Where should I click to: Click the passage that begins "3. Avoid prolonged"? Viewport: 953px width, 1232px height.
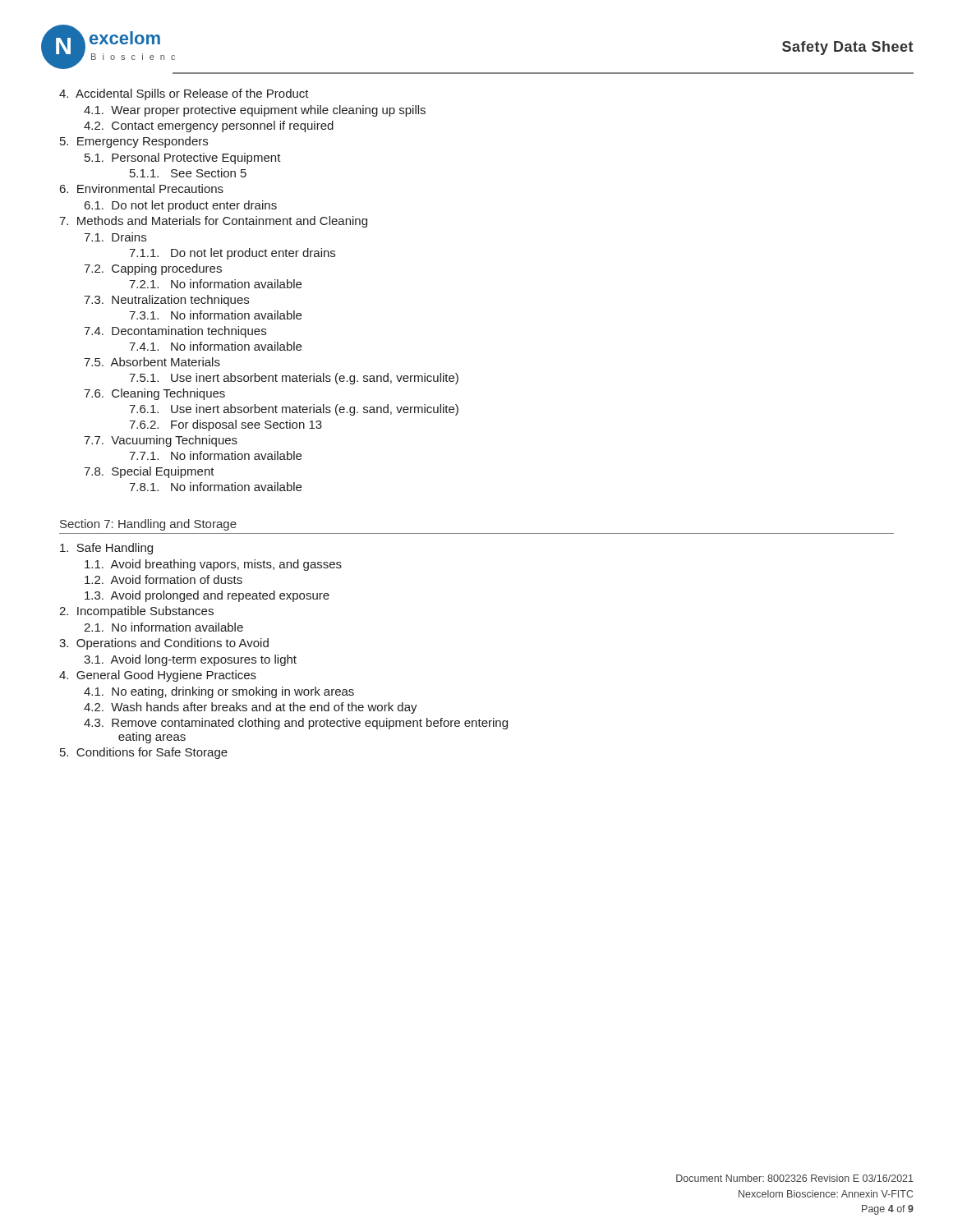tap(207, 595)
